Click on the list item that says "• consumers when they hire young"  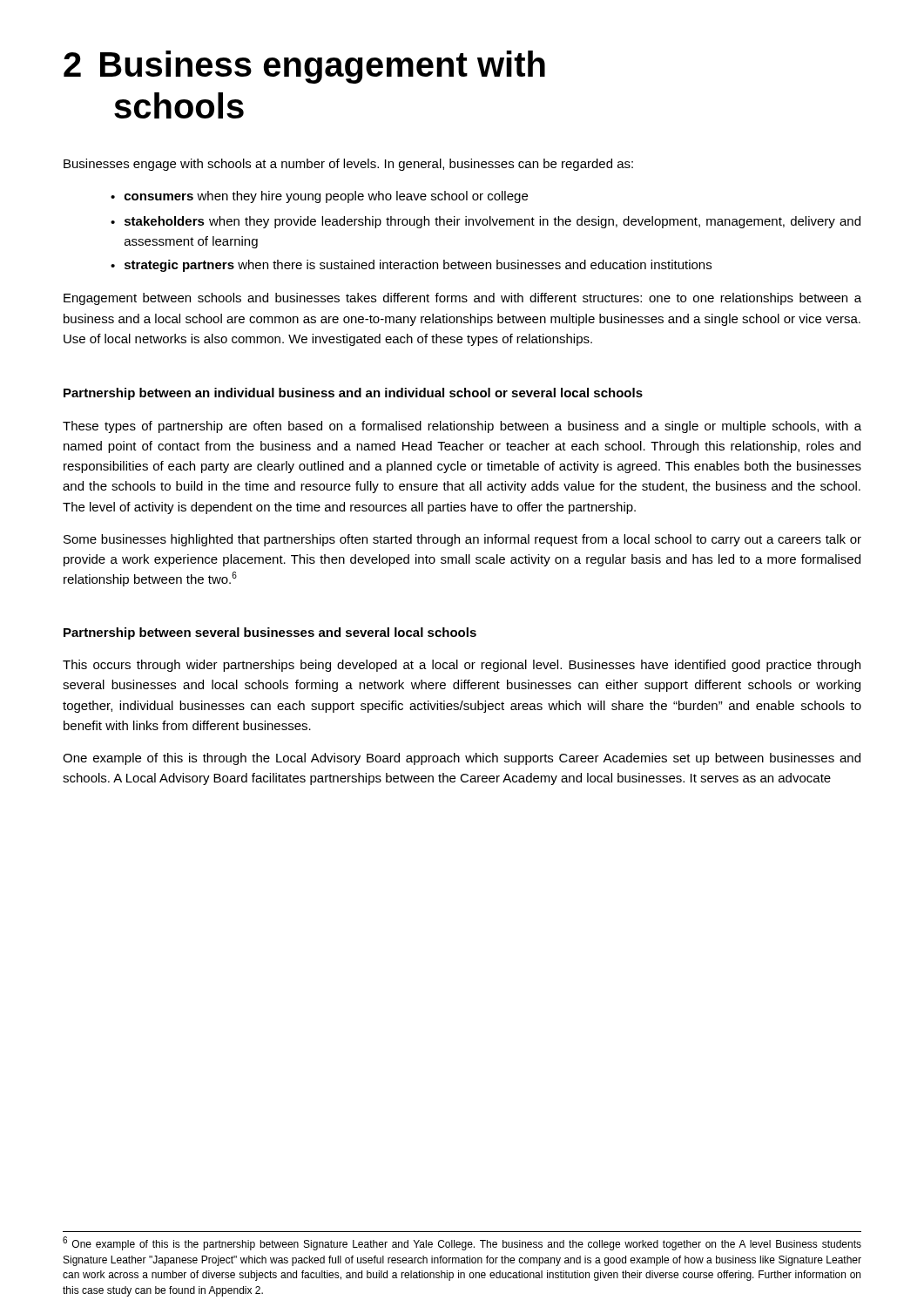[x=320, y=196]
